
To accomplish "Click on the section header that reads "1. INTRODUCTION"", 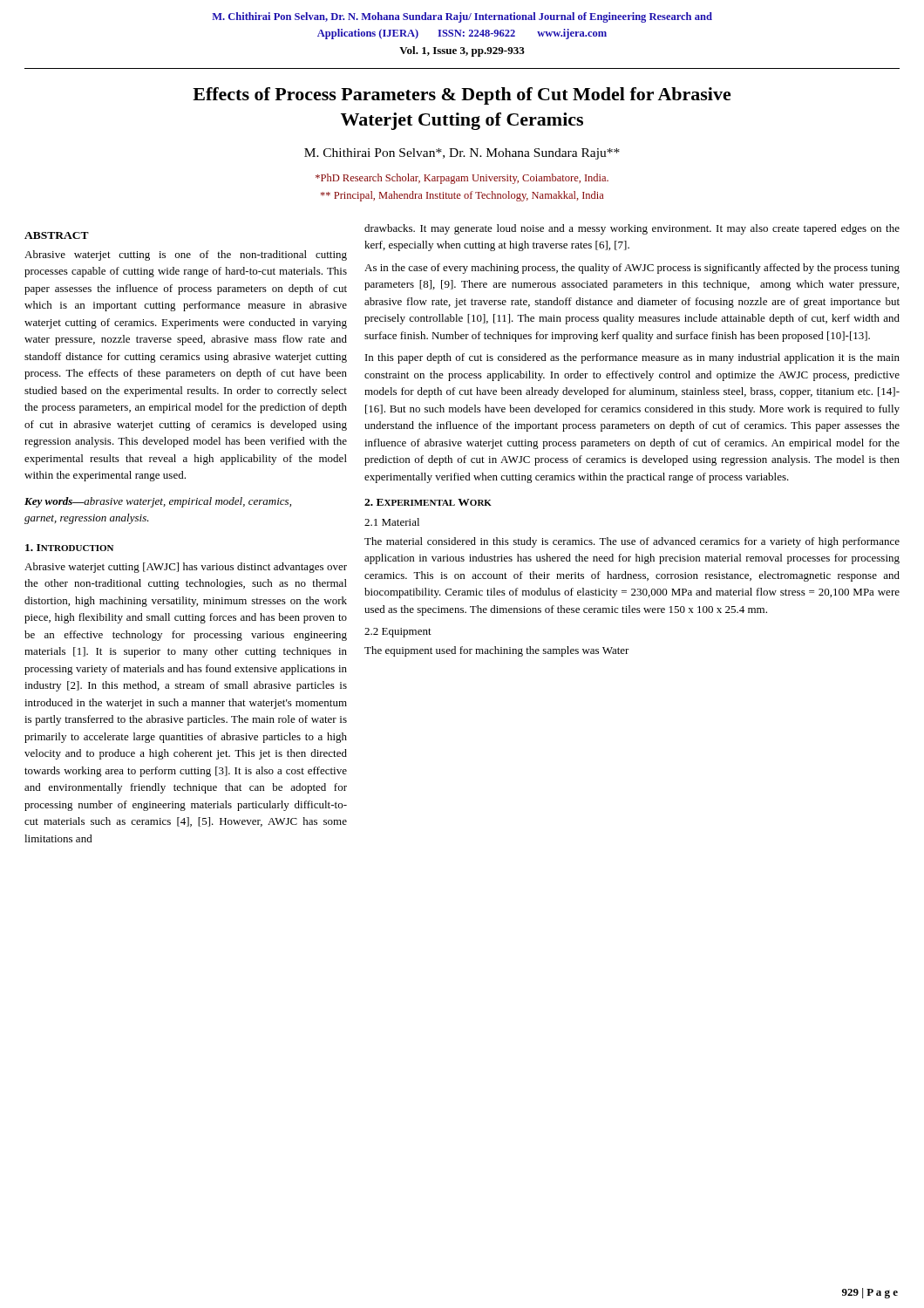I will click(69, 547).
